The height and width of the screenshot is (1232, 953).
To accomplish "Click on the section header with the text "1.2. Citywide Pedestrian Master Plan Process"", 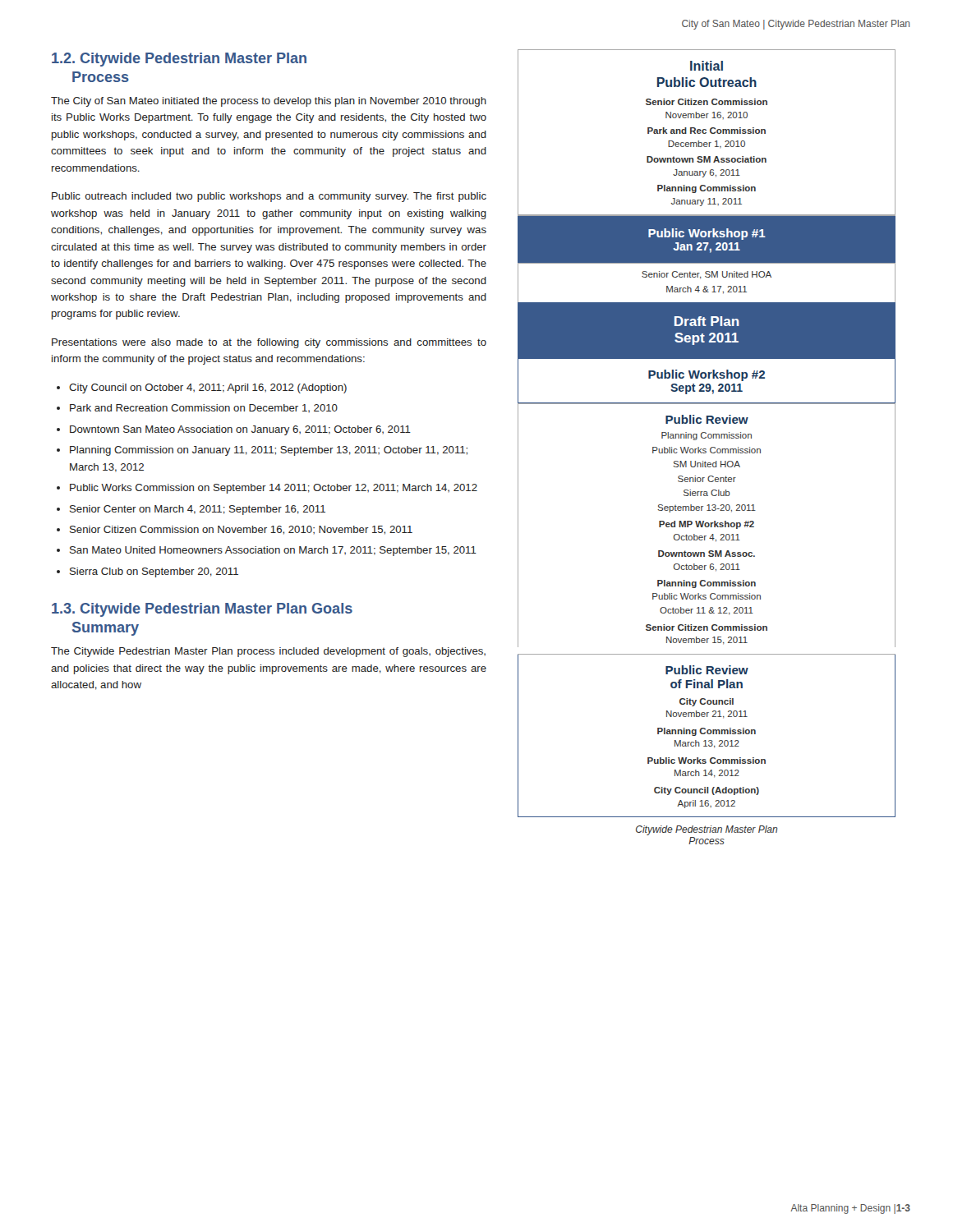I will click(x=179, y=68).
